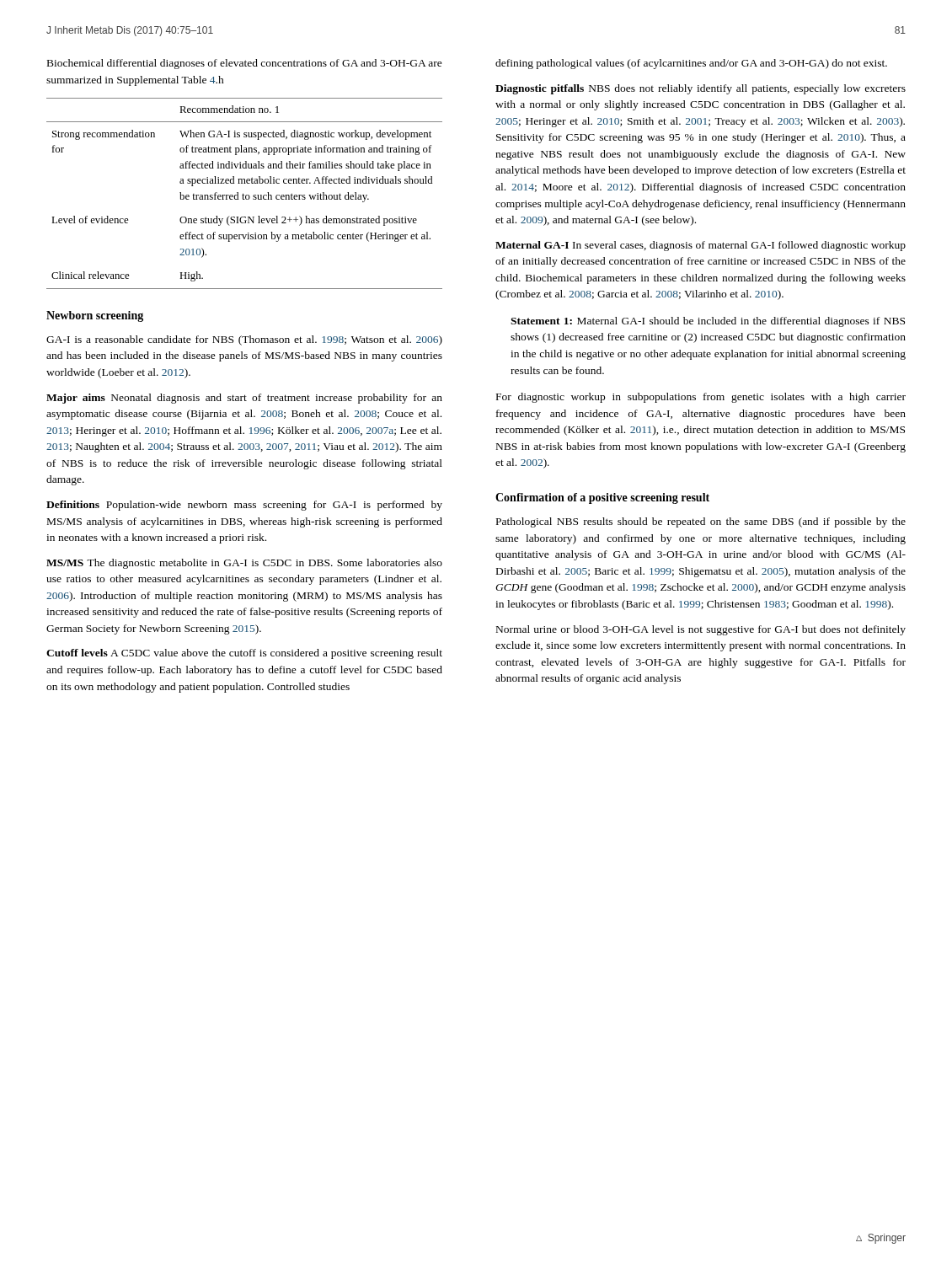The height and width of the screenshot is (1264, 952).
Task: Select the text block with the text "Cutoff levels A"
Action: pyautogui.click(x=244, y=669)
